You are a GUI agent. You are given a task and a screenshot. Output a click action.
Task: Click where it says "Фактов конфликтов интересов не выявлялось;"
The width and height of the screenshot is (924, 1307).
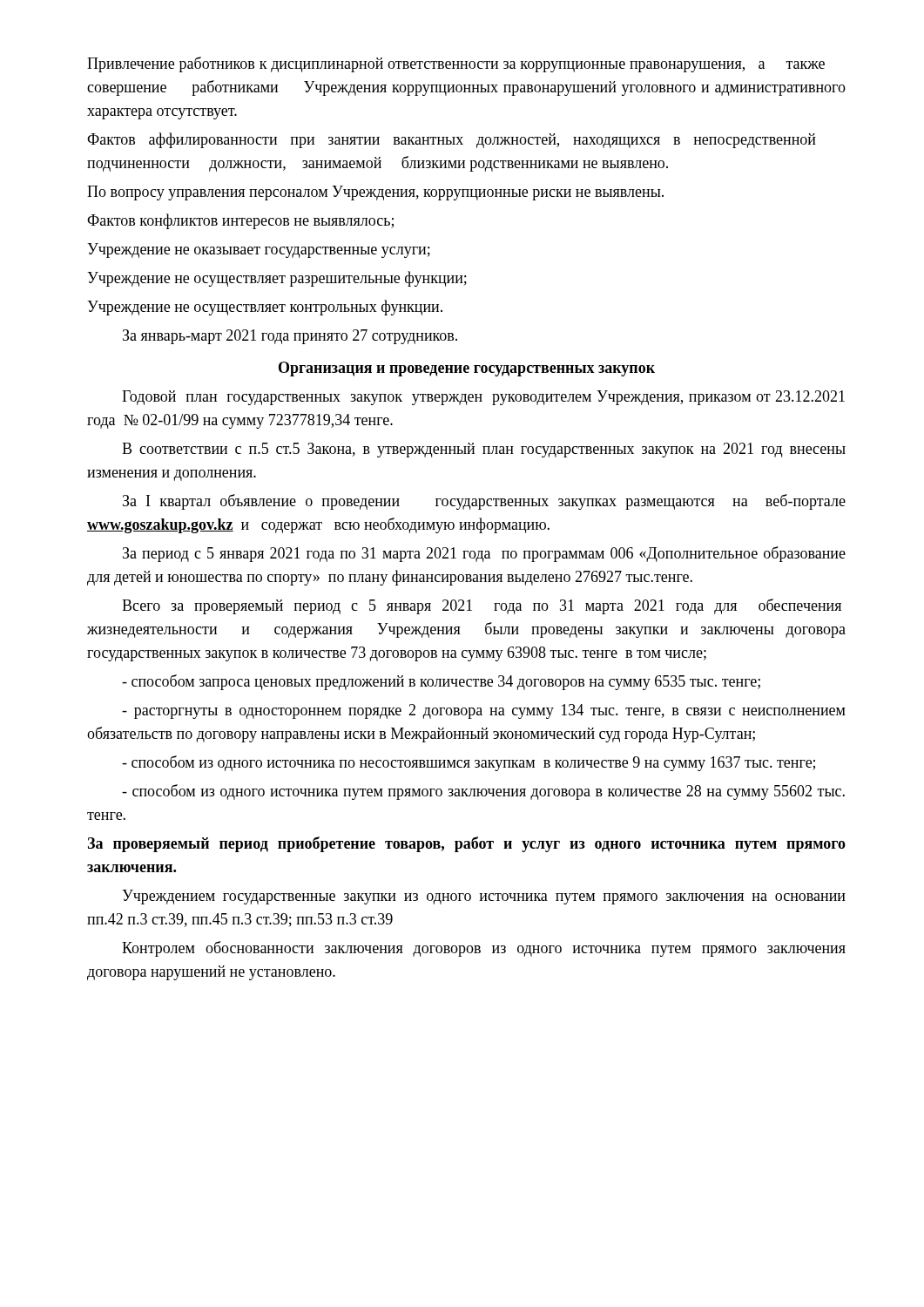(x=241, y=220)
